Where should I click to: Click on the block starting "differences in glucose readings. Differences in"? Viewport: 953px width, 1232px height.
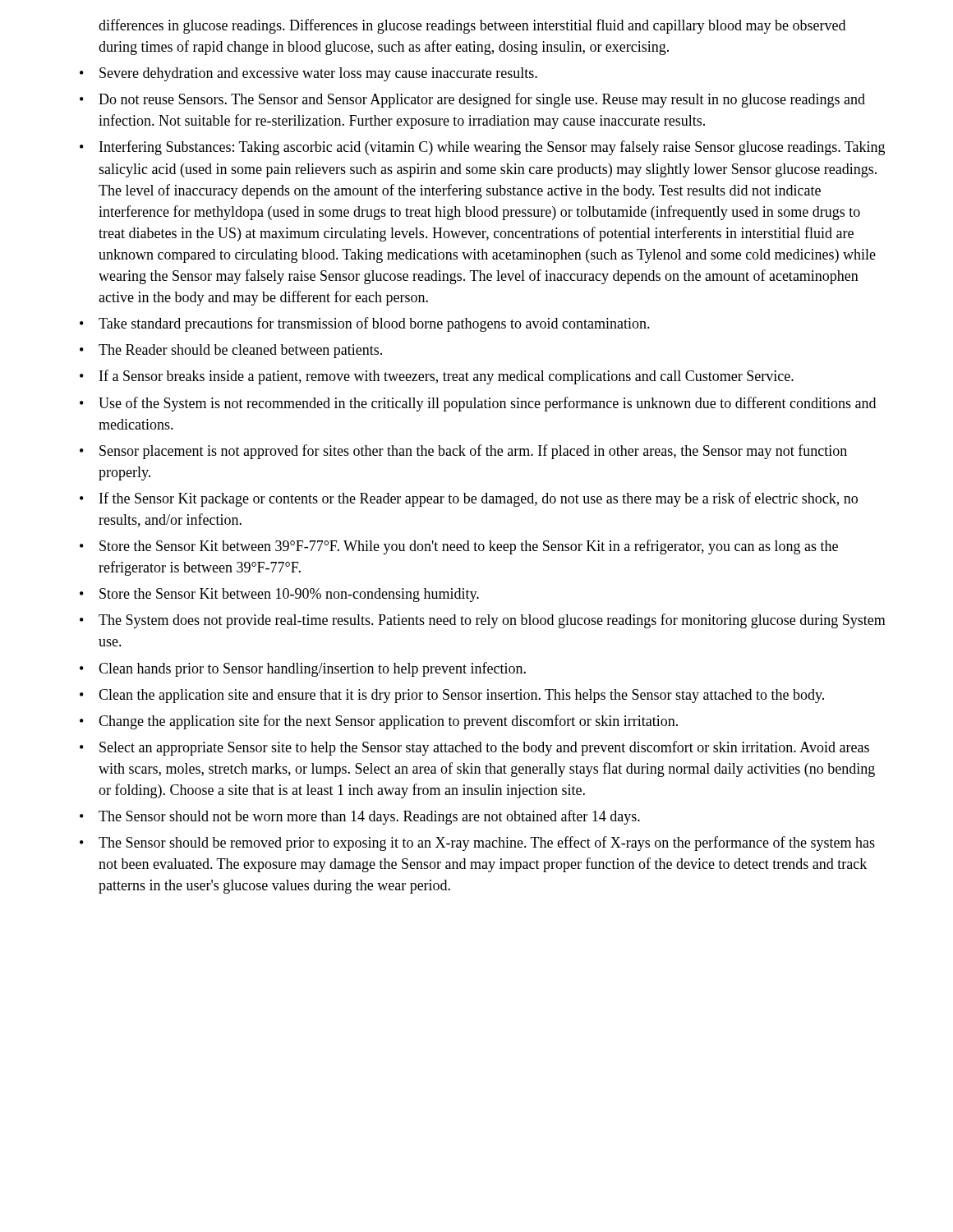point(472,36)
